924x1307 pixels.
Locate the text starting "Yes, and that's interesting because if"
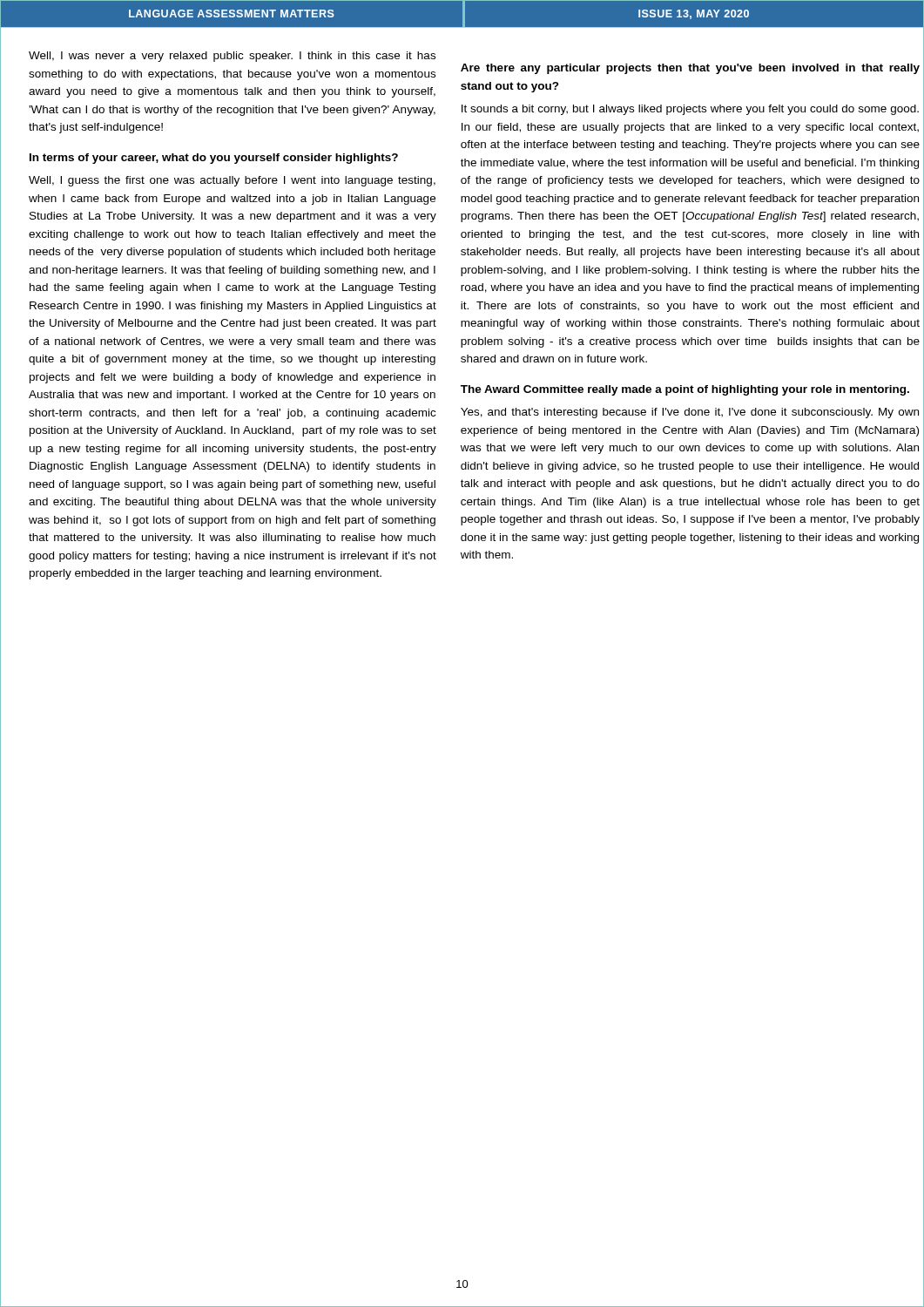(690, 483)
